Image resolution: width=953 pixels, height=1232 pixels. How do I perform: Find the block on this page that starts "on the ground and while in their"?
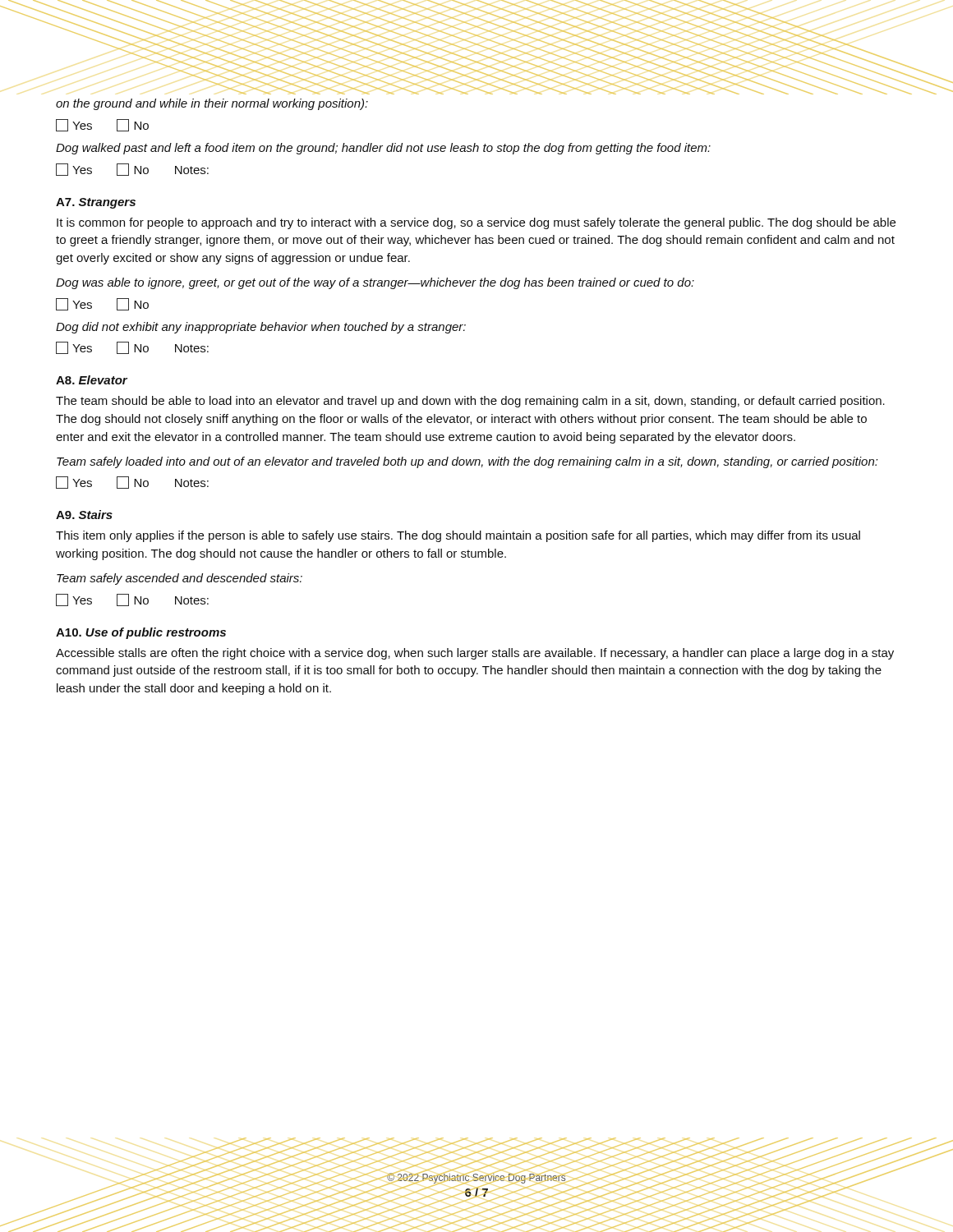tap(212, 104)
